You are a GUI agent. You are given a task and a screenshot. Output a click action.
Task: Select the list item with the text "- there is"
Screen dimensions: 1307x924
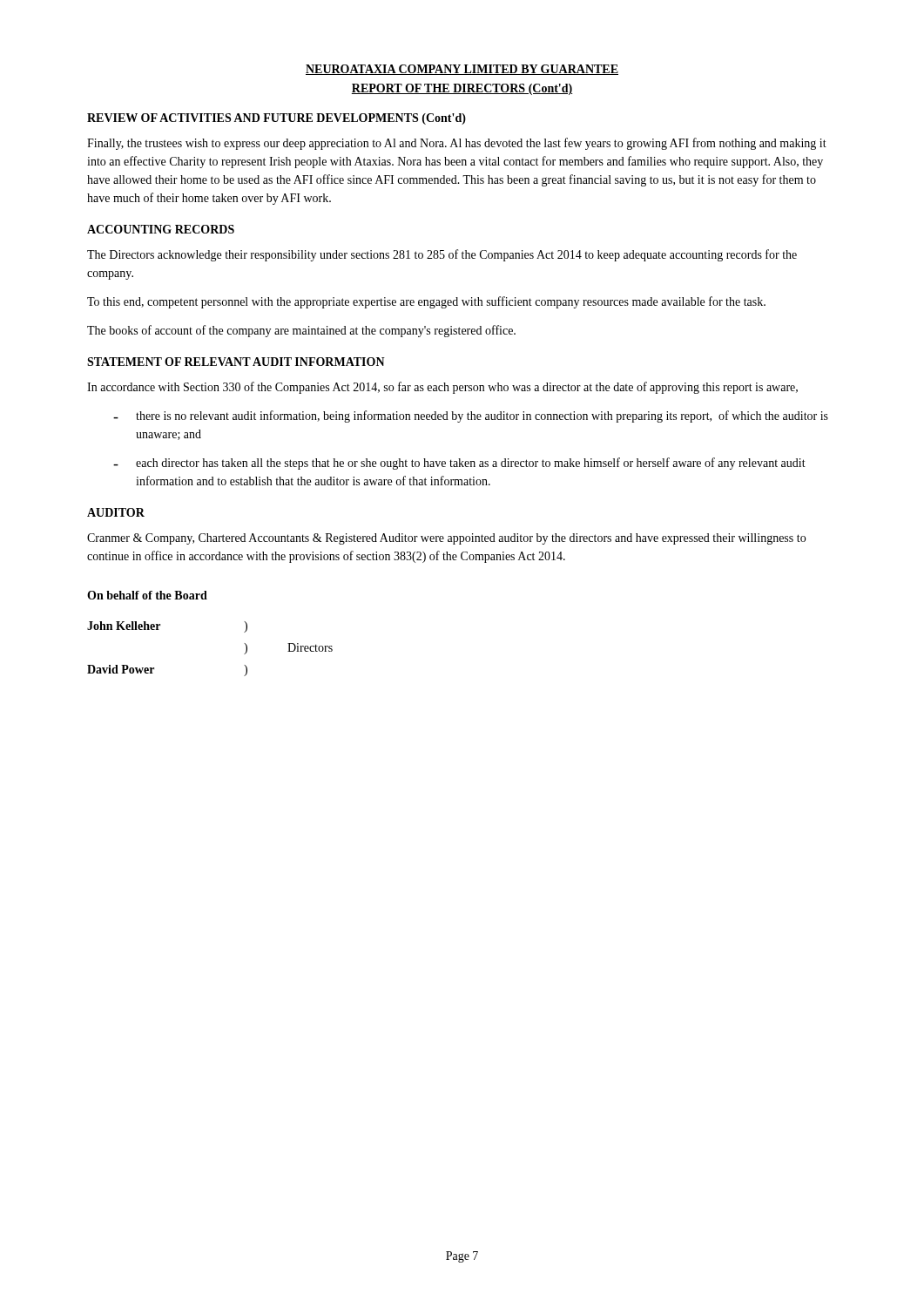point(475,425)
